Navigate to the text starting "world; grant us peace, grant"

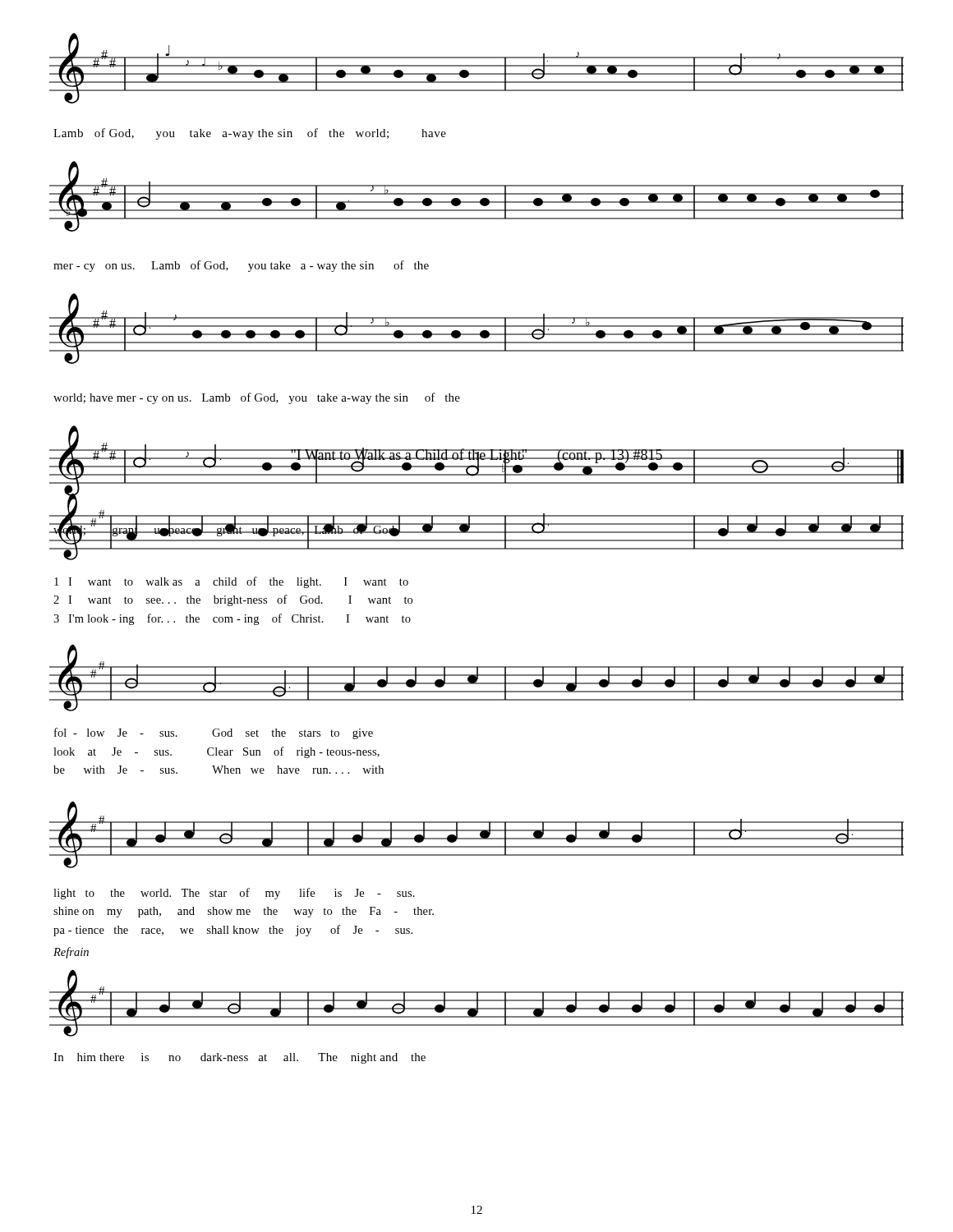pos(226,530)
